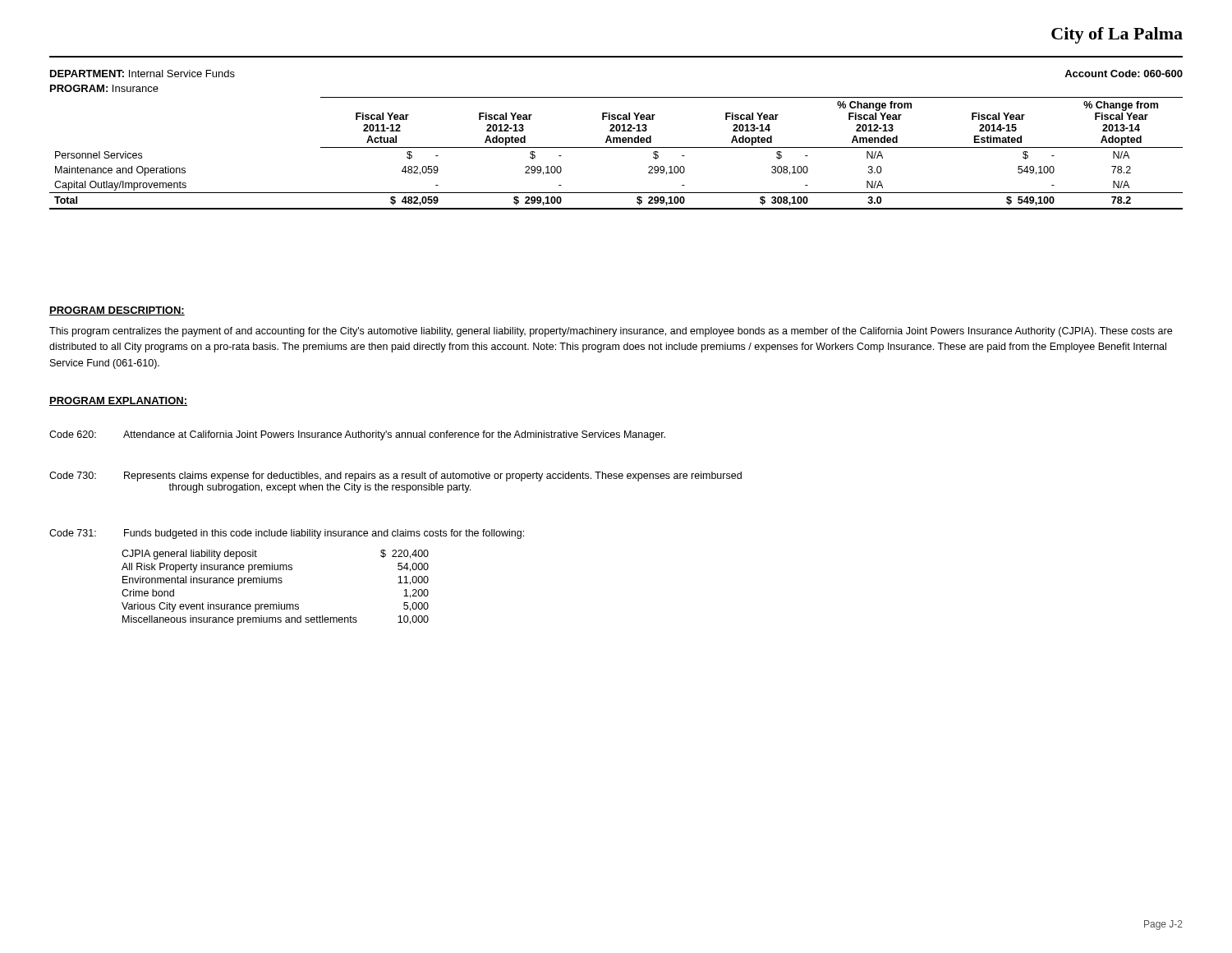
Task: Select the list item that says "Code 620: Attendance"
Action: click(x=358, y=435)
